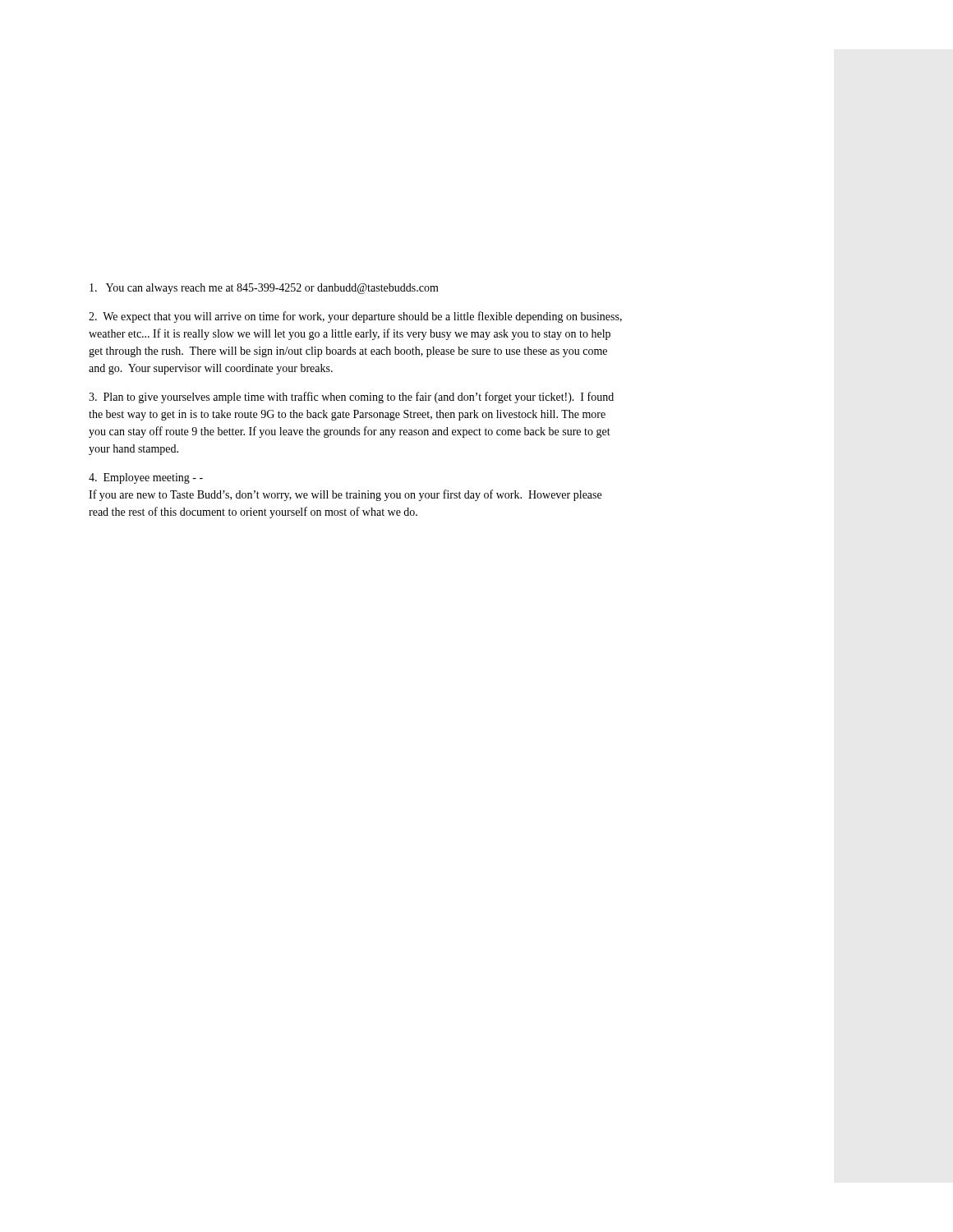The width and height of the screenshot is (953, 1232).
Task: Find the block on this page that starts "Plan to give yourselves ample time"
Action: [351, 423]
